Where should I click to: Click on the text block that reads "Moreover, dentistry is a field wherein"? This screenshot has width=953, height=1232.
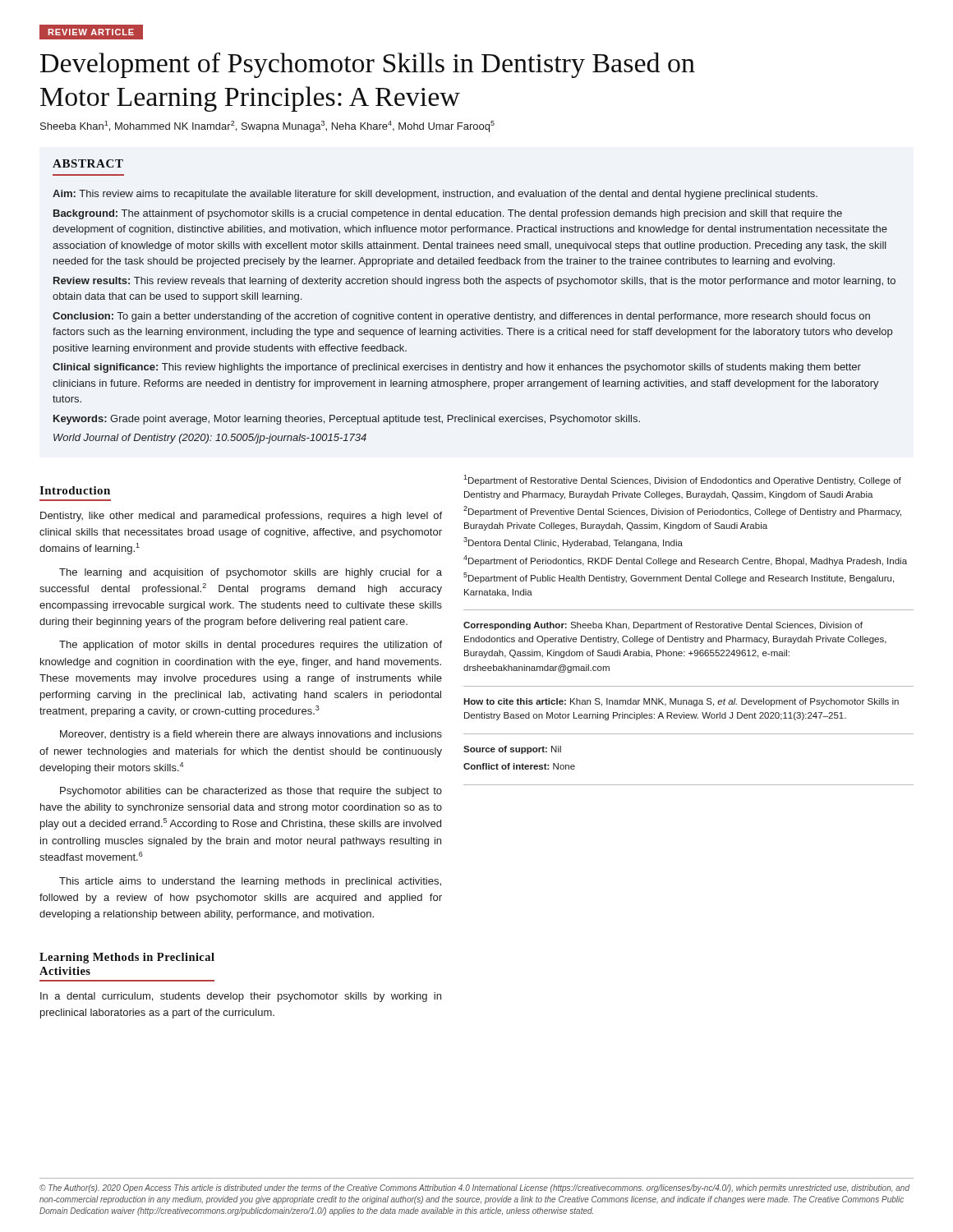click(241, 751)
